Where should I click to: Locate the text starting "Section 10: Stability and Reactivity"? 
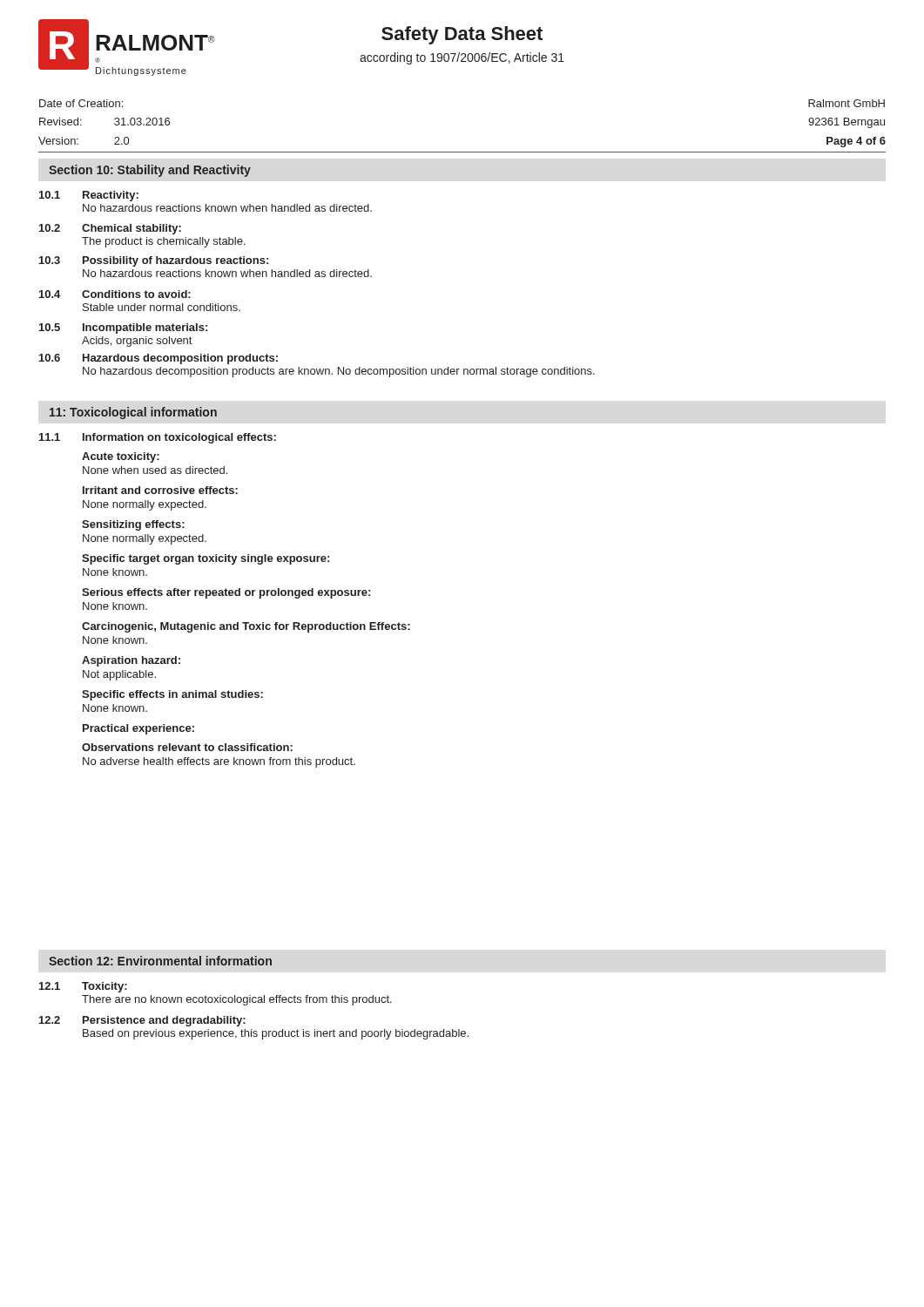(150, 171)
